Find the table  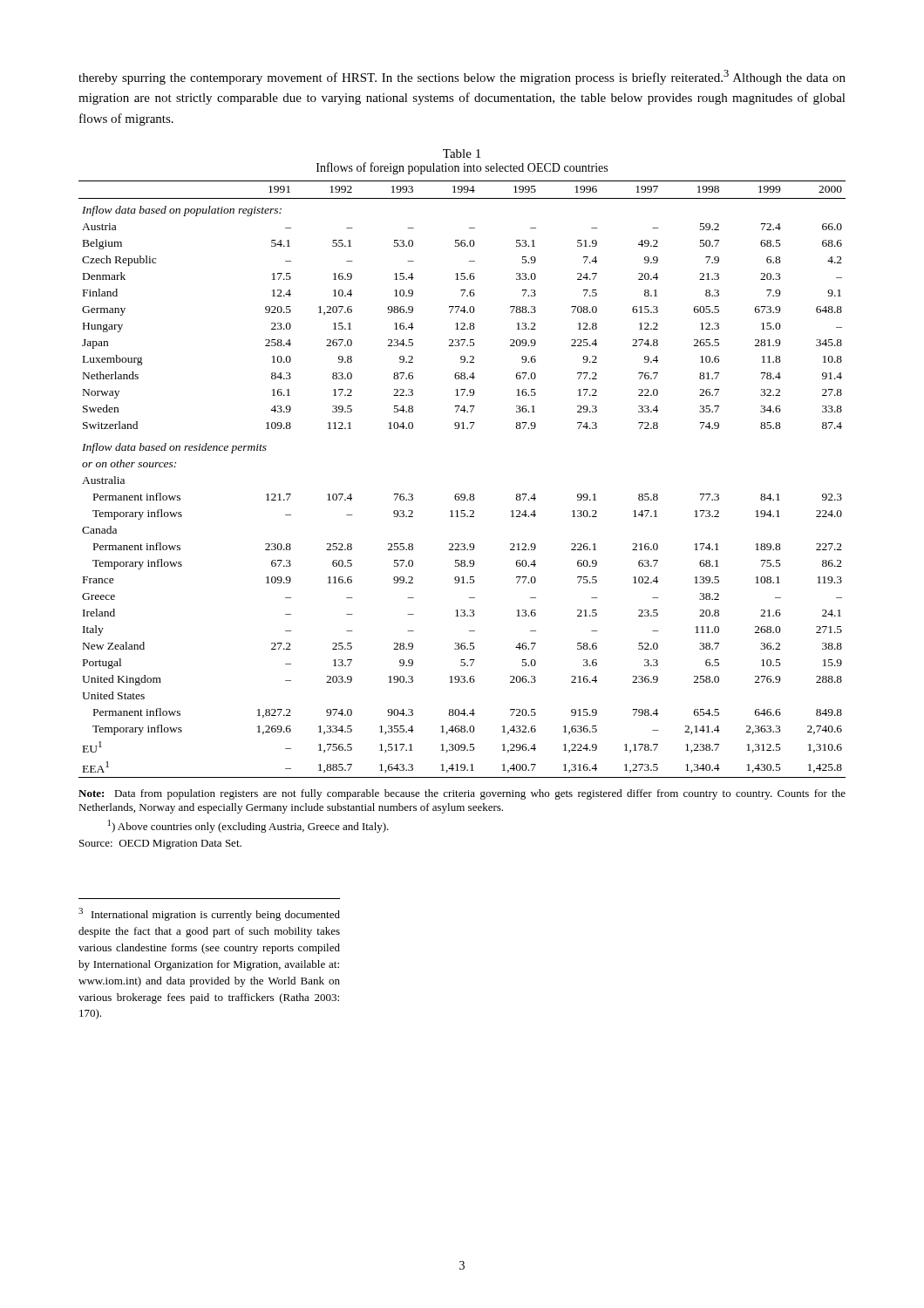[462, 479]
